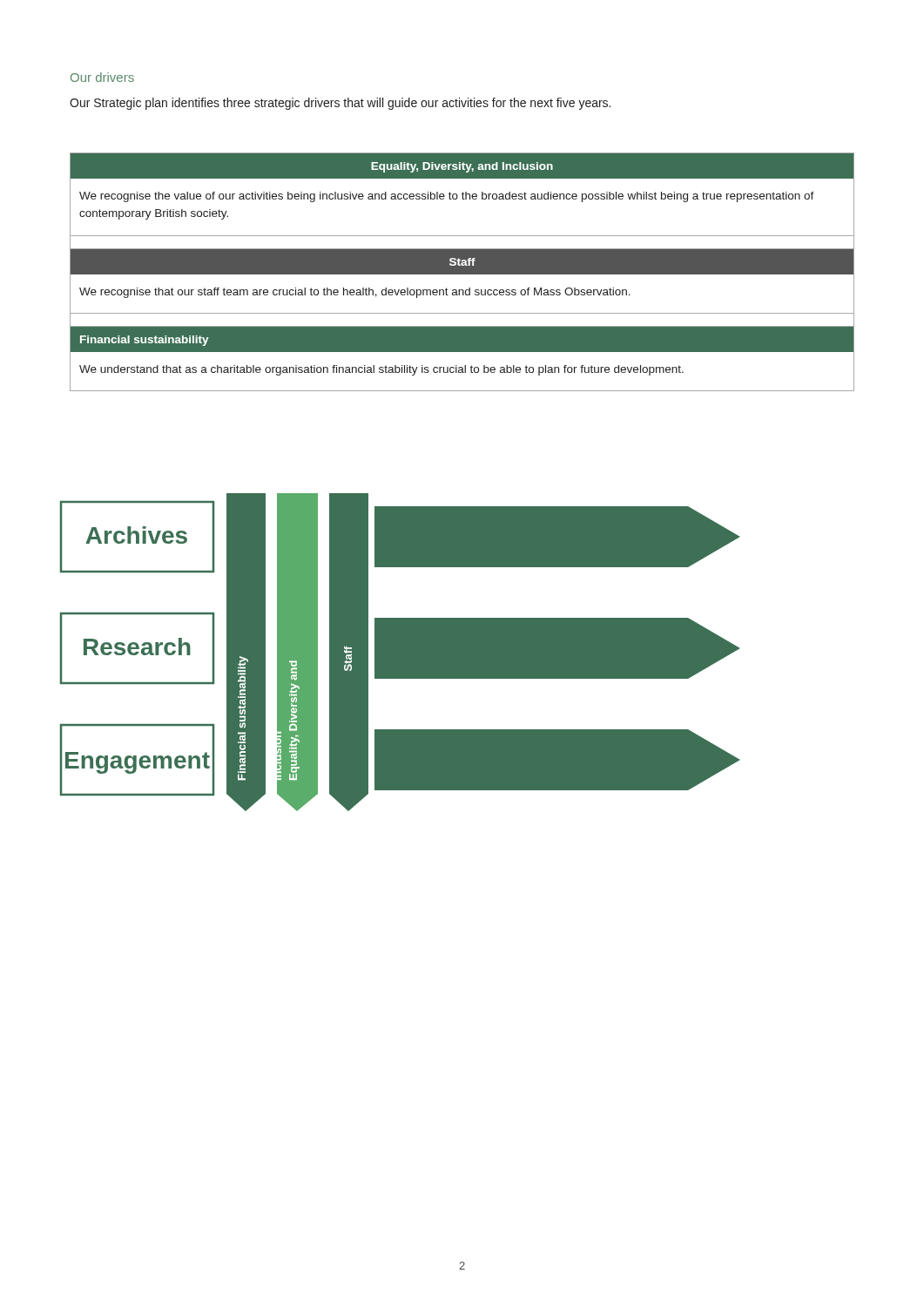The image size is (924, 1307).
Task: Navigate to the element starting "Our Strategic plan identifies three strategic drivers that"
Action: coord(341,103)
